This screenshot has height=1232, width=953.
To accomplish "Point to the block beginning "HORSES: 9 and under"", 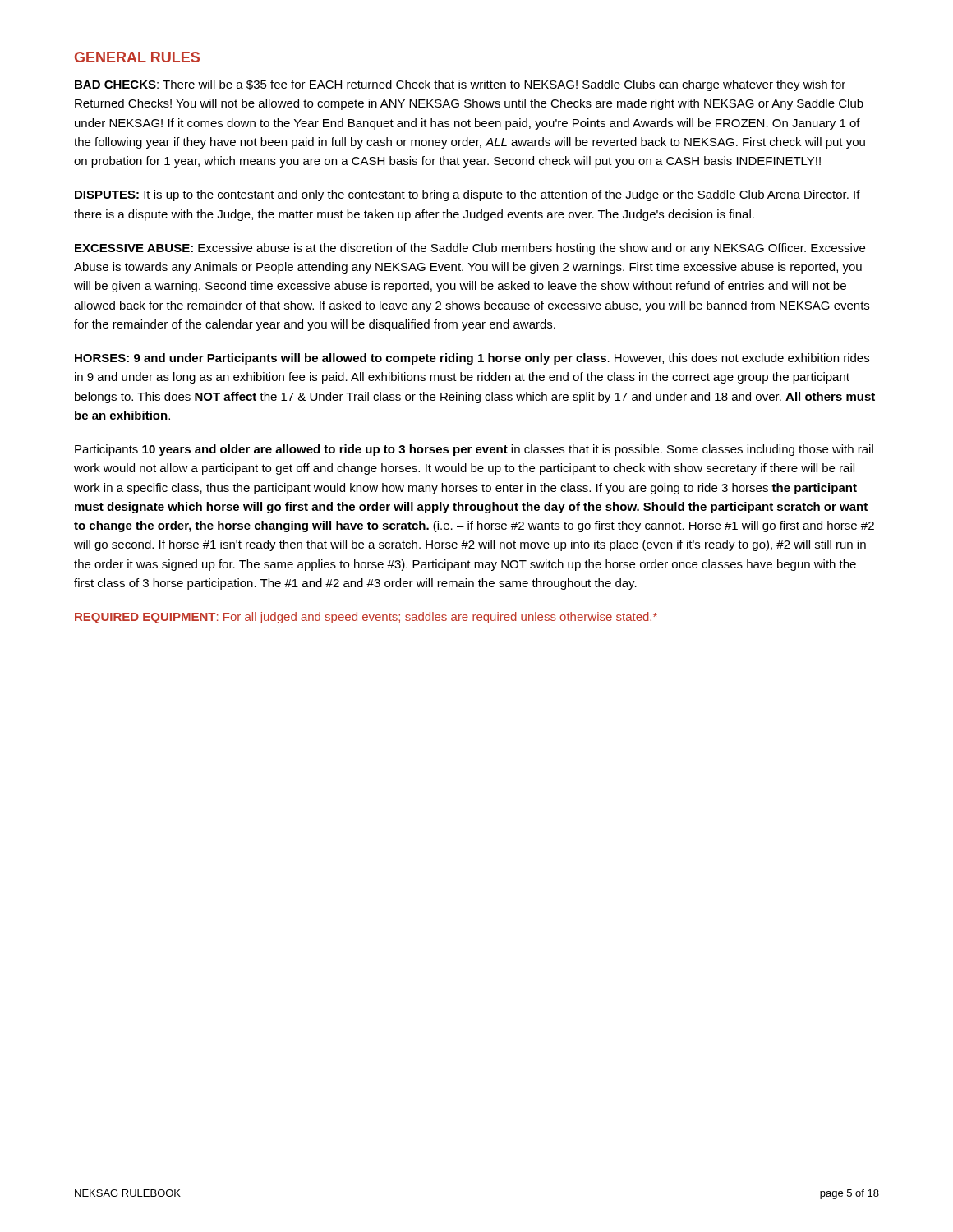I will [475, 386].
